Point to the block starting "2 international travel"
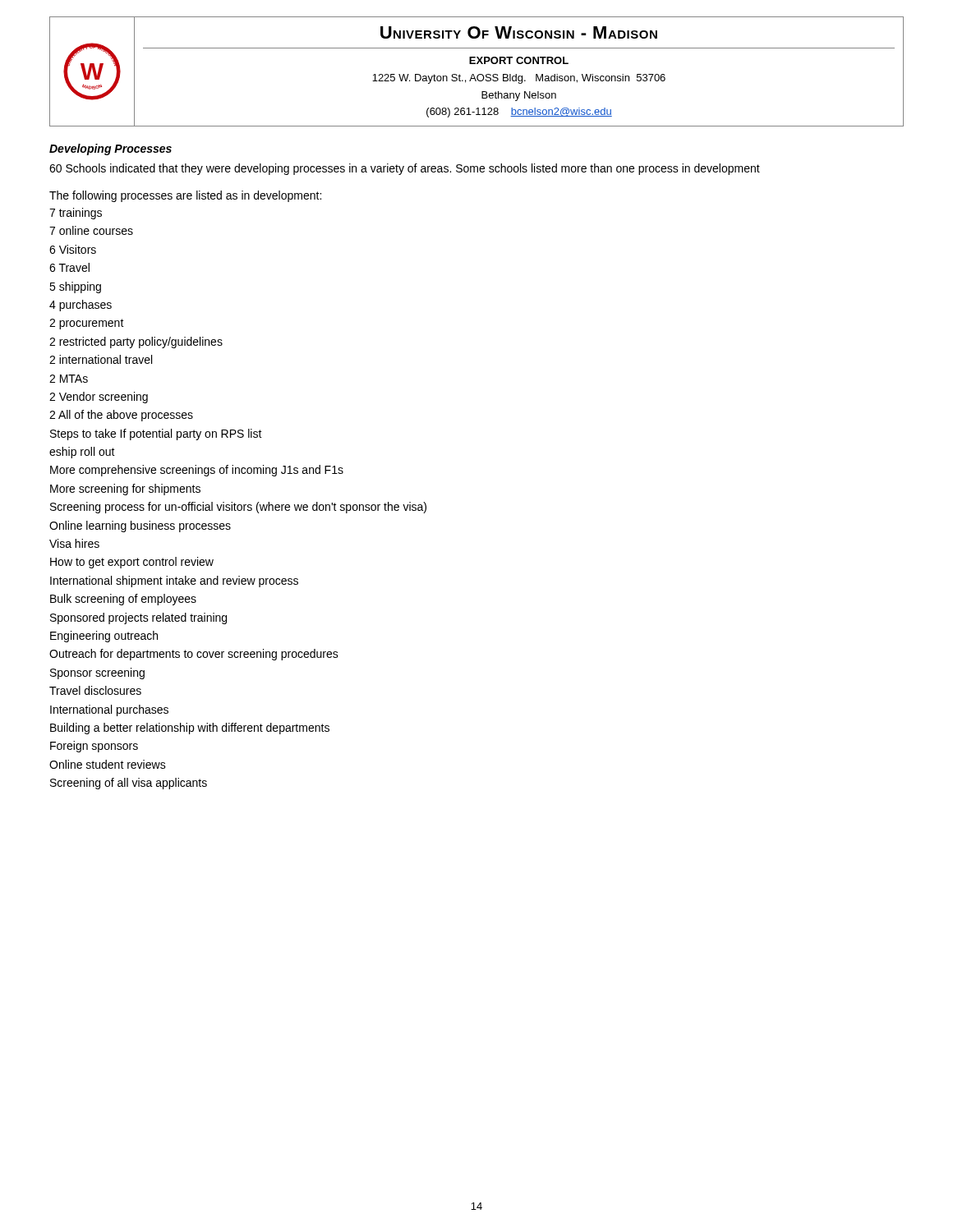 tap(101, 360)
